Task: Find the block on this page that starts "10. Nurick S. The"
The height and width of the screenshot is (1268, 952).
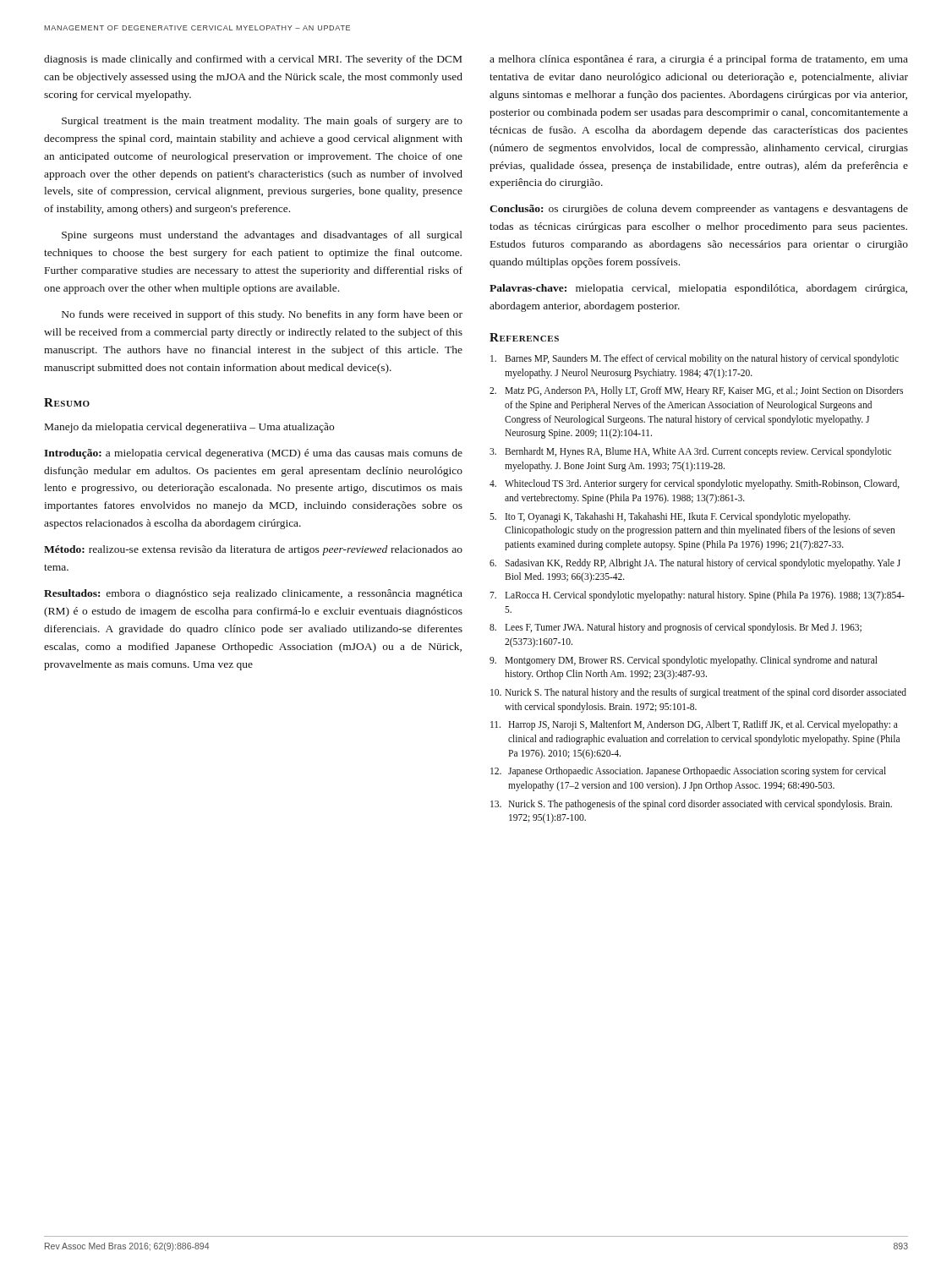Action: point(698,699)
